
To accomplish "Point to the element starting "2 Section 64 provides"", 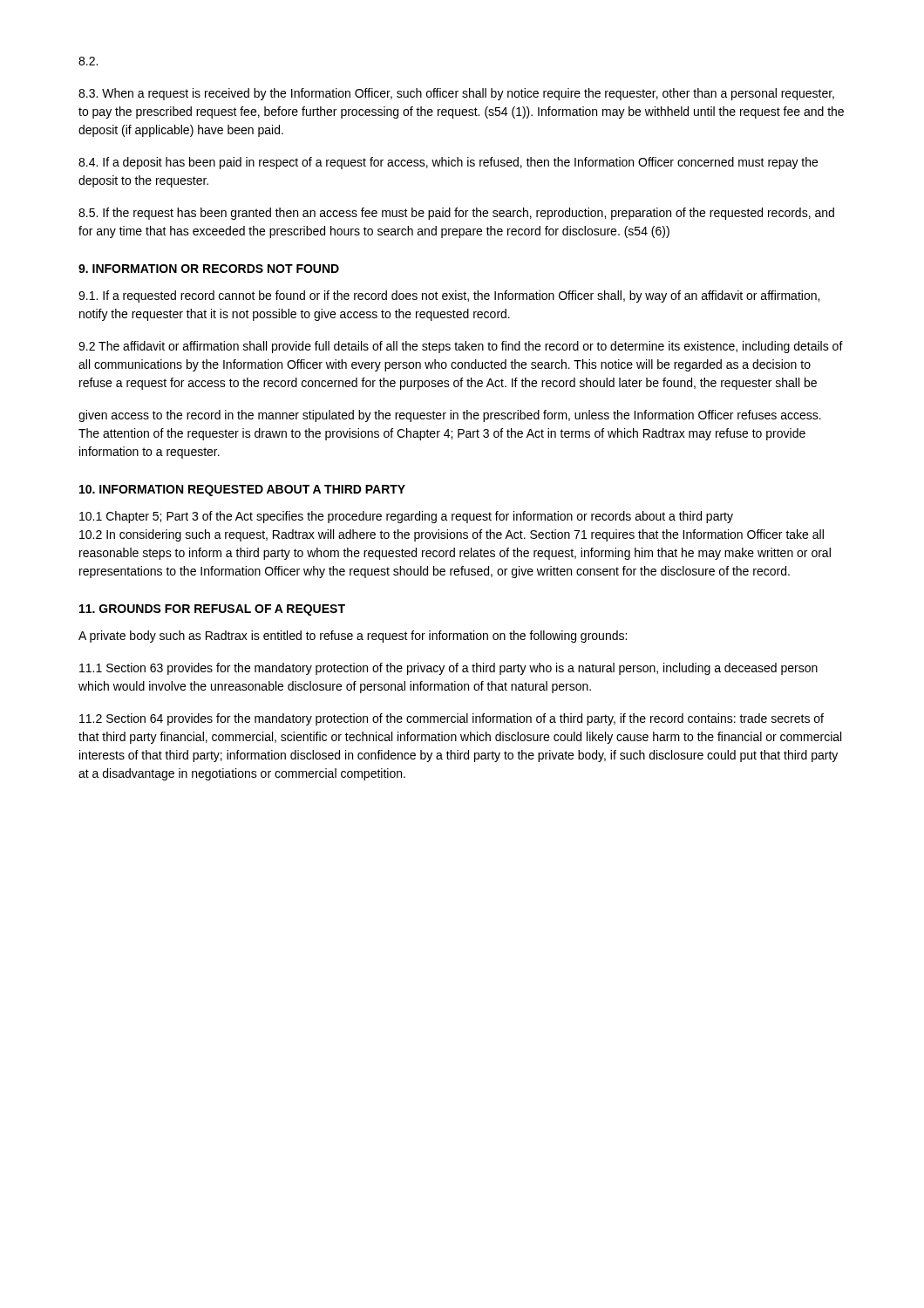I will [x=460, y=746].
